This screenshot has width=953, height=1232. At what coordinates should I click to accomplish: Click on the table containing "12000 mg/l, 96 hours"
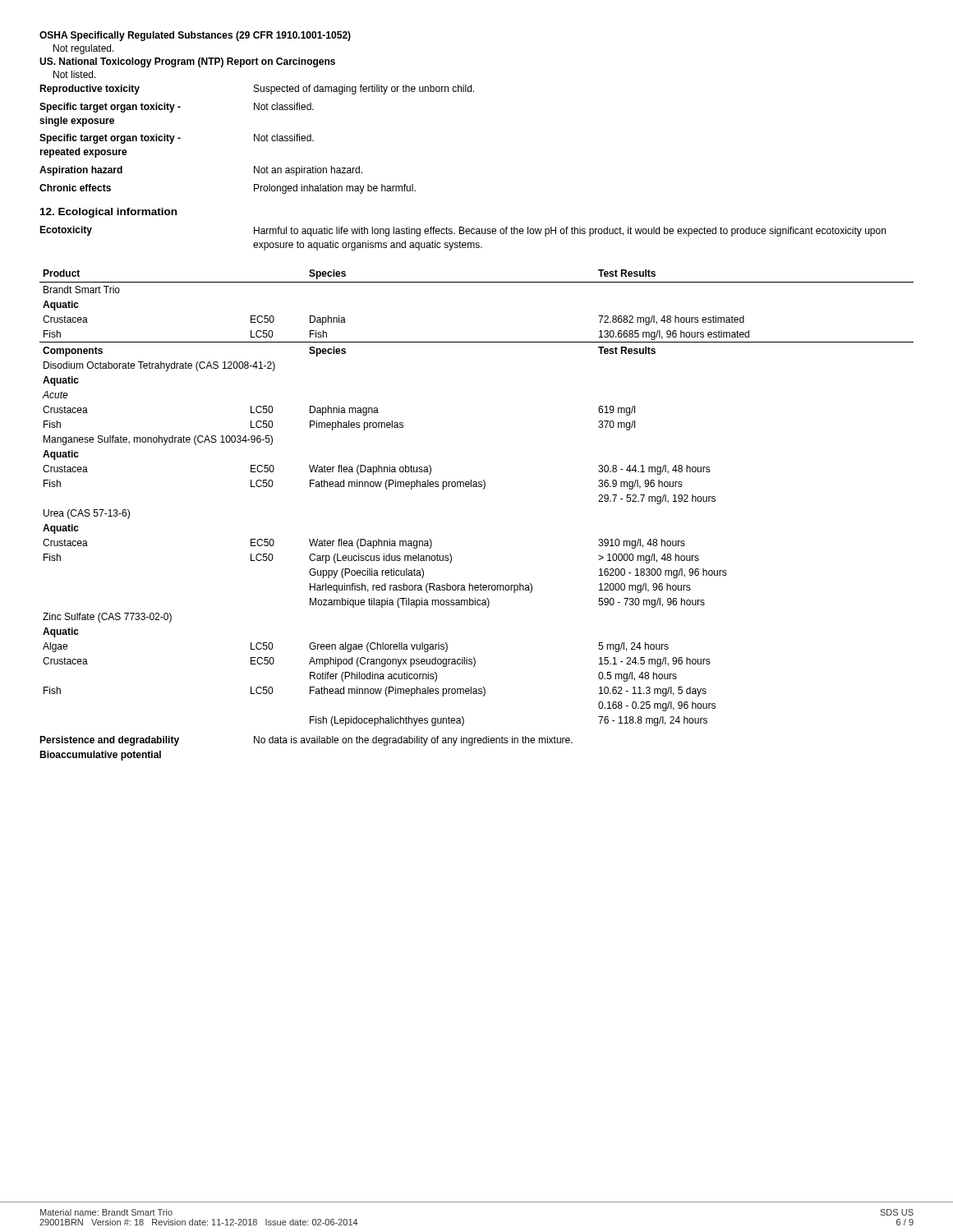click(x=476, y=497)
